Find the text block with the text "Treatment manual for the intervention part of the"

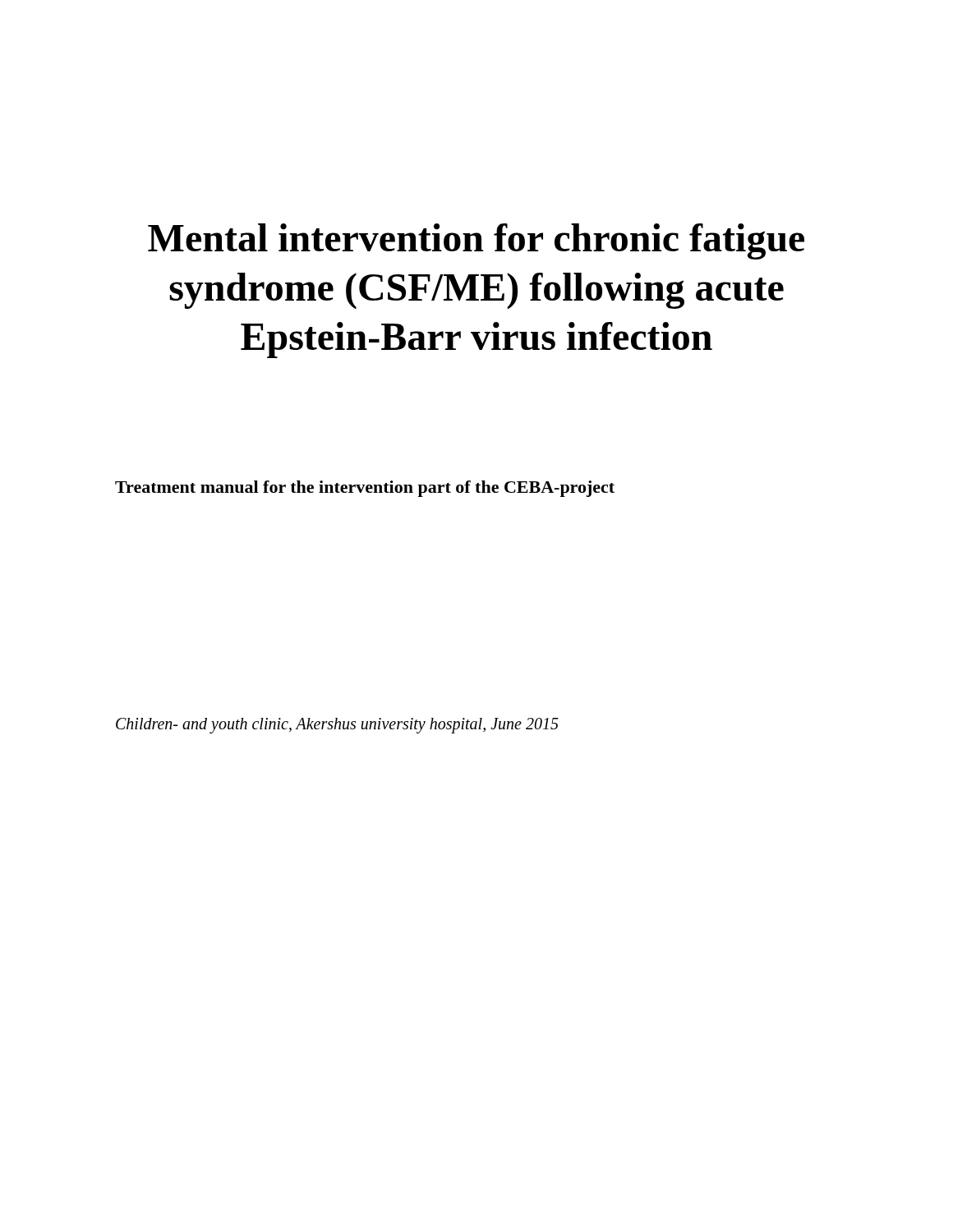pyautogui.click(x=476, y=487)
